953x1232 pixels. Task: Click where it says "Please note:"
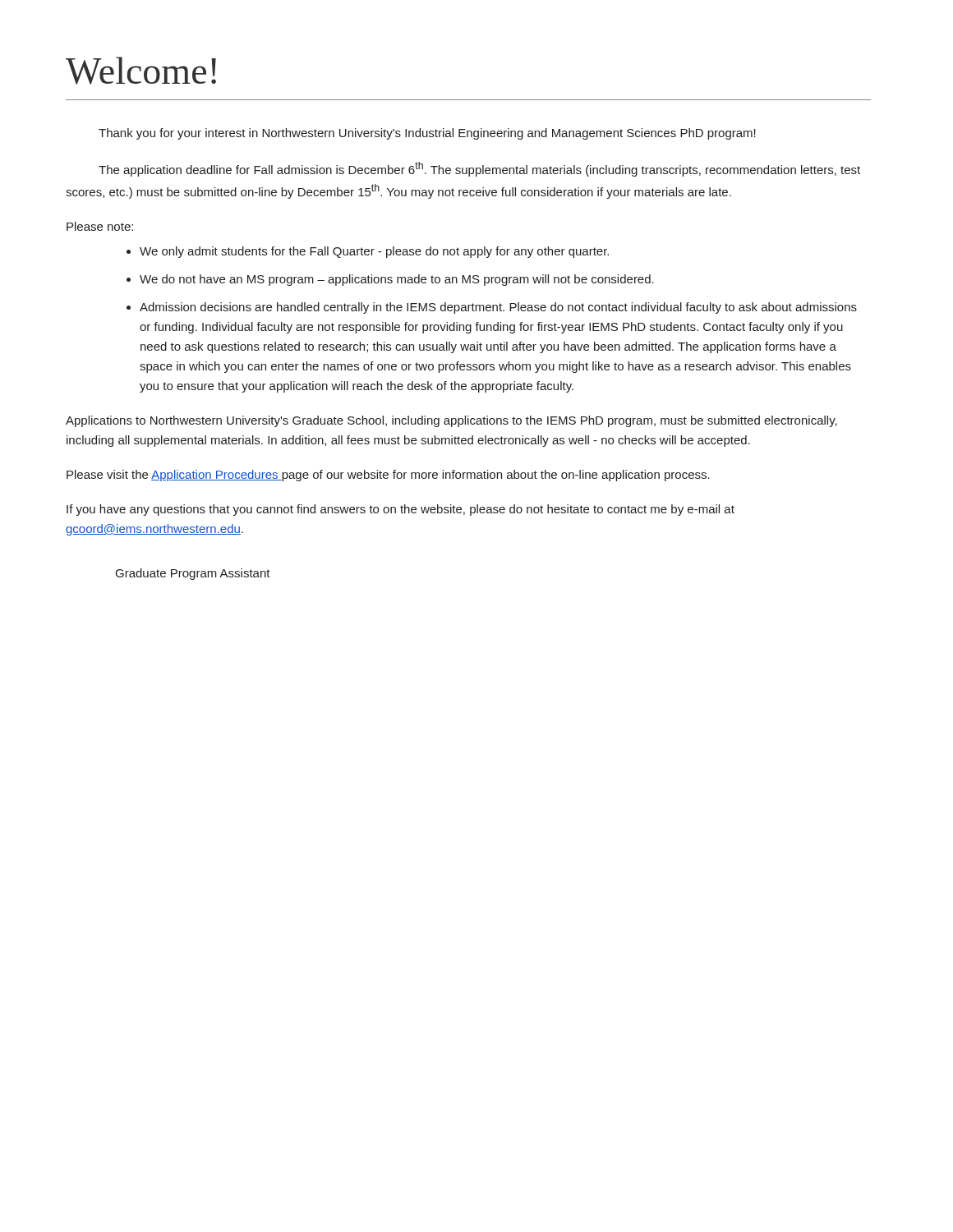(x=100, y=226)
